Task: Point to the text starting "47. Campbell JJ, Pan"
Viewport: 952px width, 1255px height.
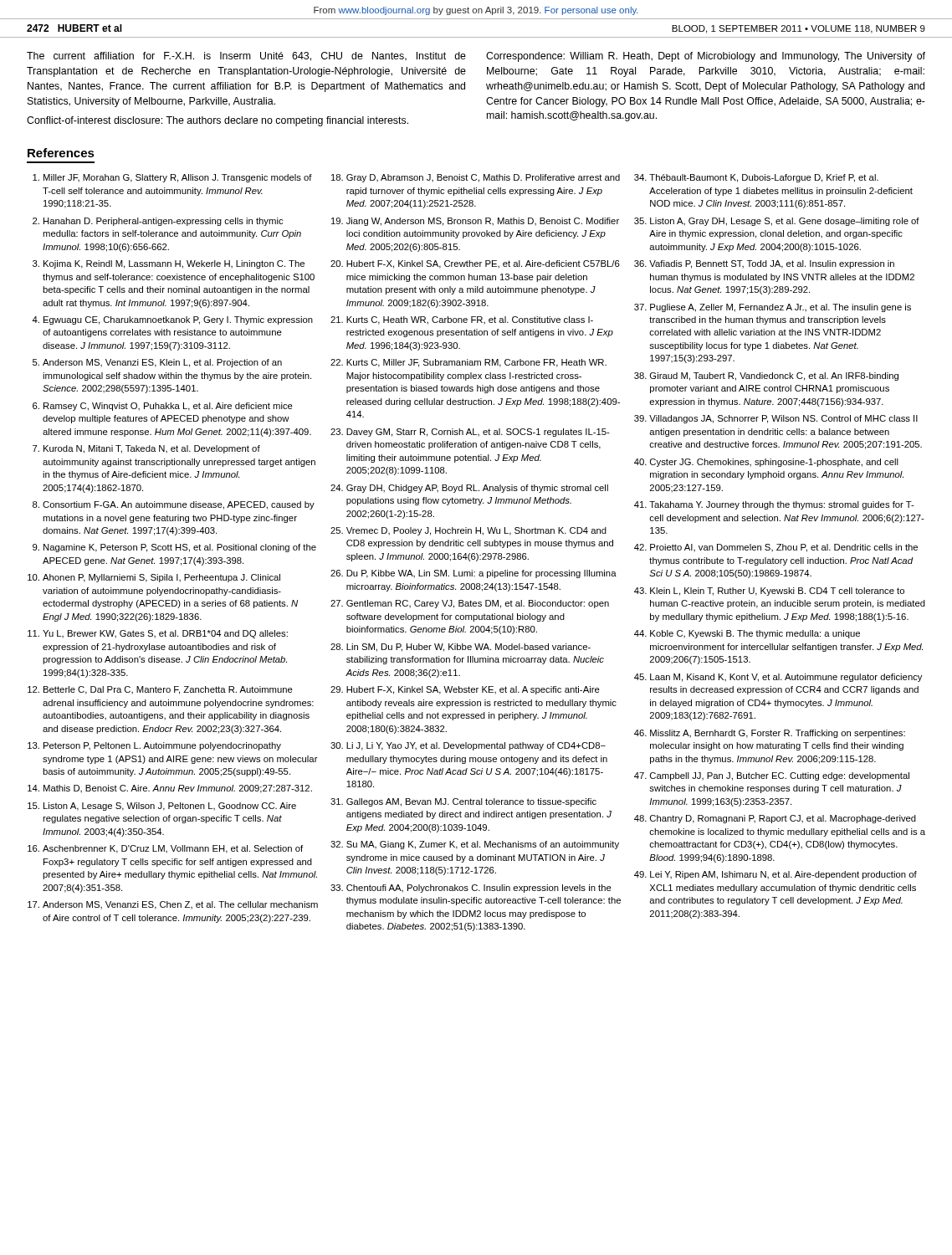Action: click(x=779, y=789)
